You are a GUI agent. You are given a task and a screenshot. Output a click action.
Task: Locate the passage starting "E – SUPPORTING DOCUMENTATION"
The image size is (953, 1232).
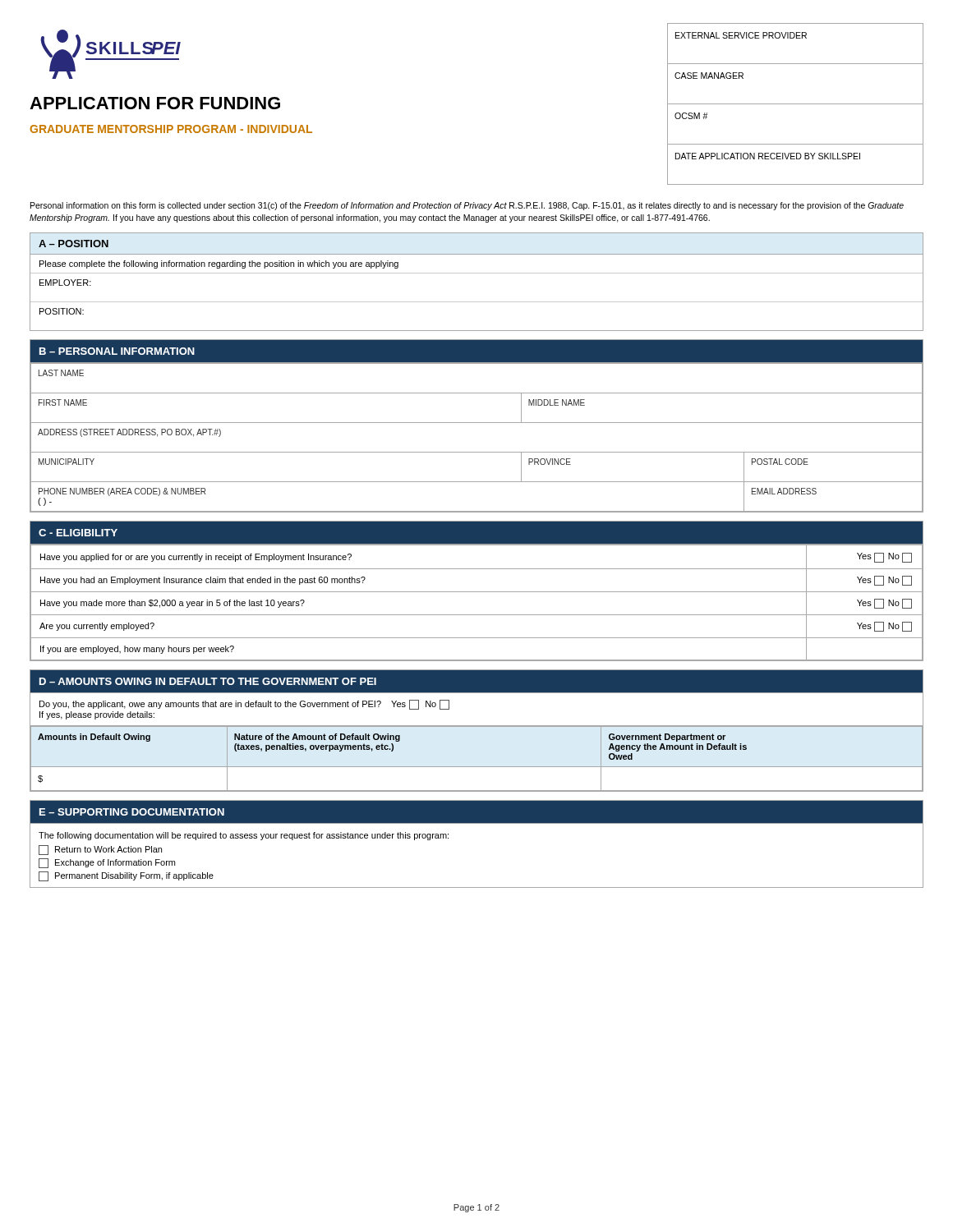(x=132, y=812)
